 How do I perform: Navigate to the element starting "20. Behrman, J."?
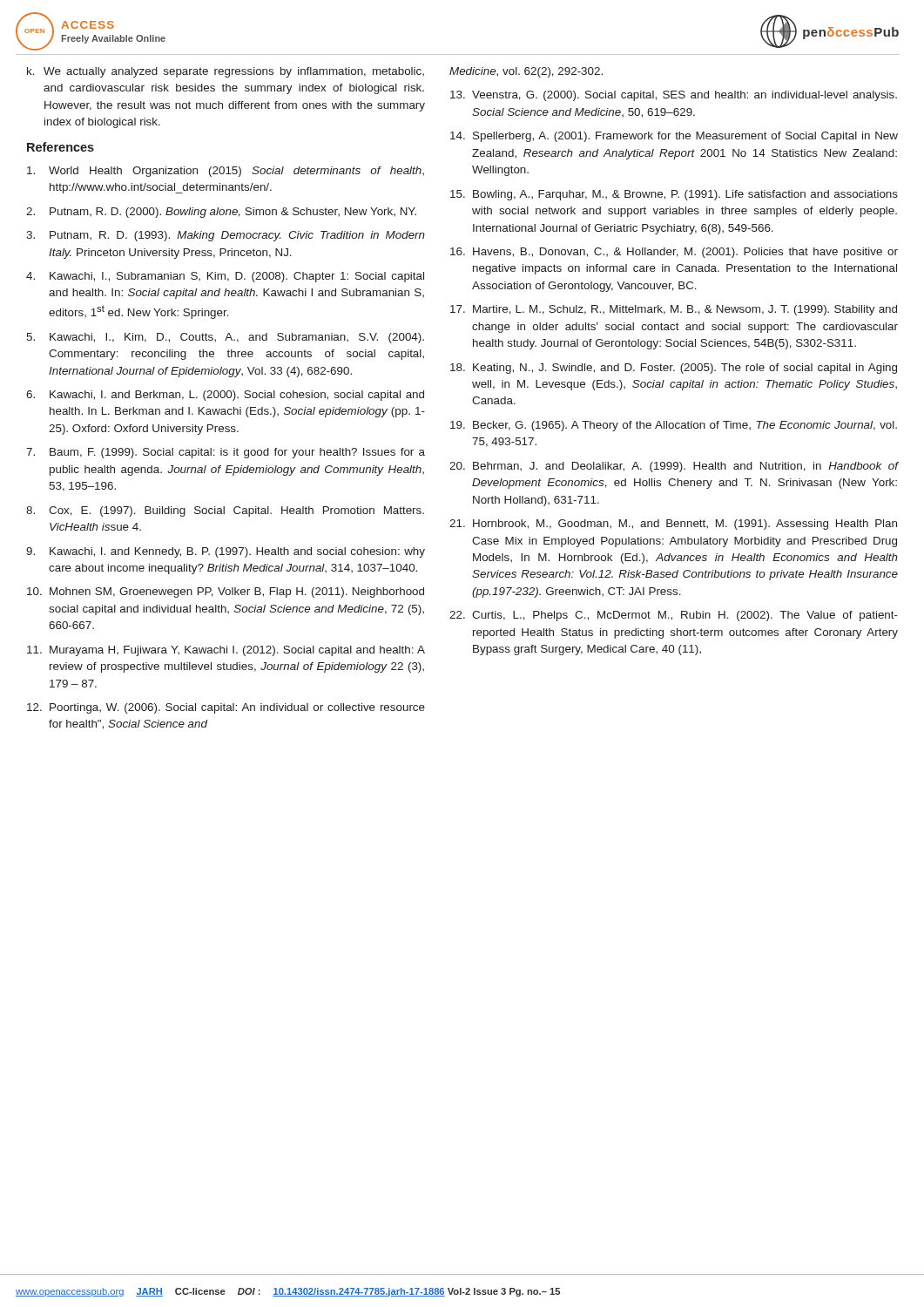(674, 483)
